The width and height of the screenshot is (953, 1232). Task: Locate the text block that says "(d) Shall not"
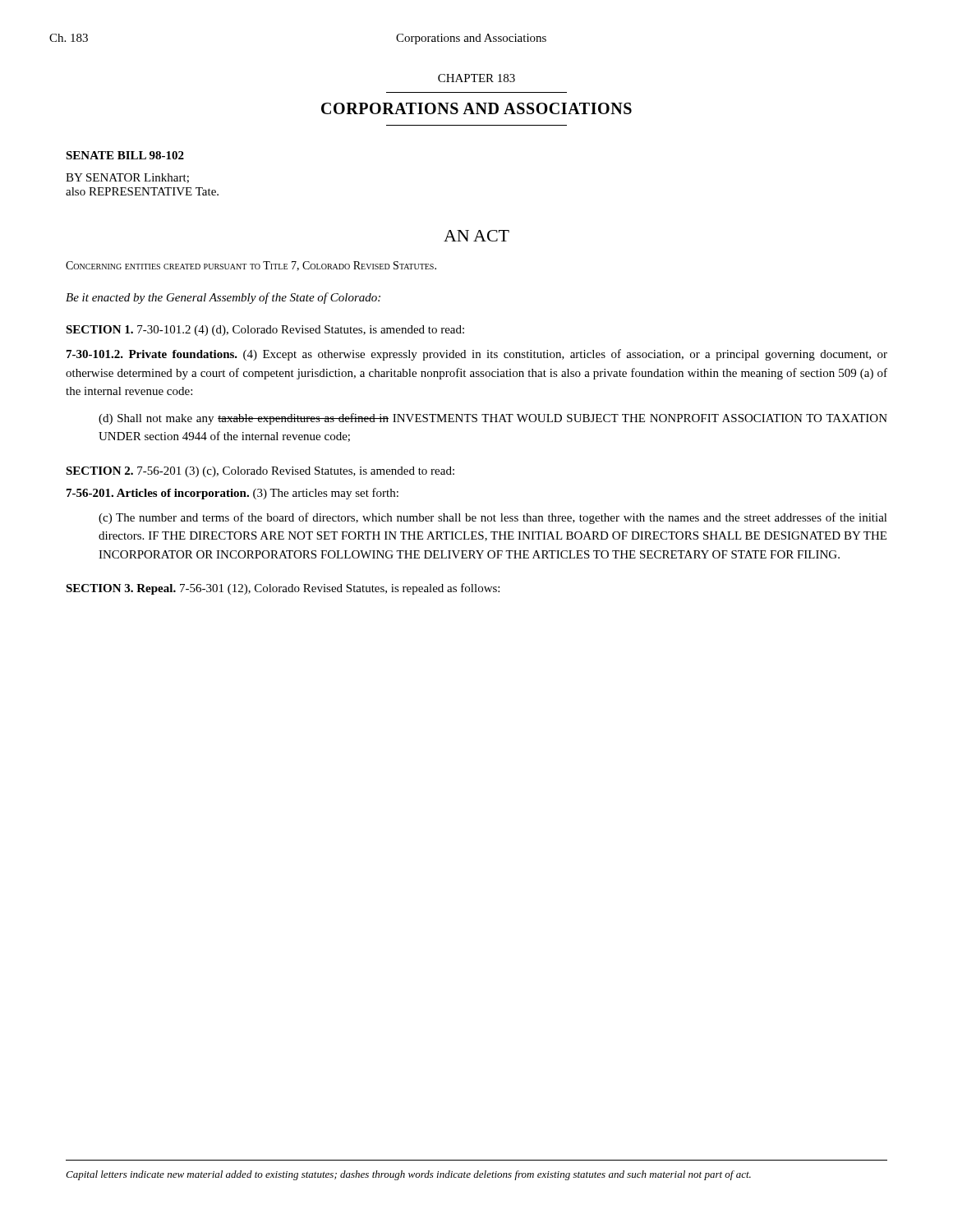pos(493,427)
